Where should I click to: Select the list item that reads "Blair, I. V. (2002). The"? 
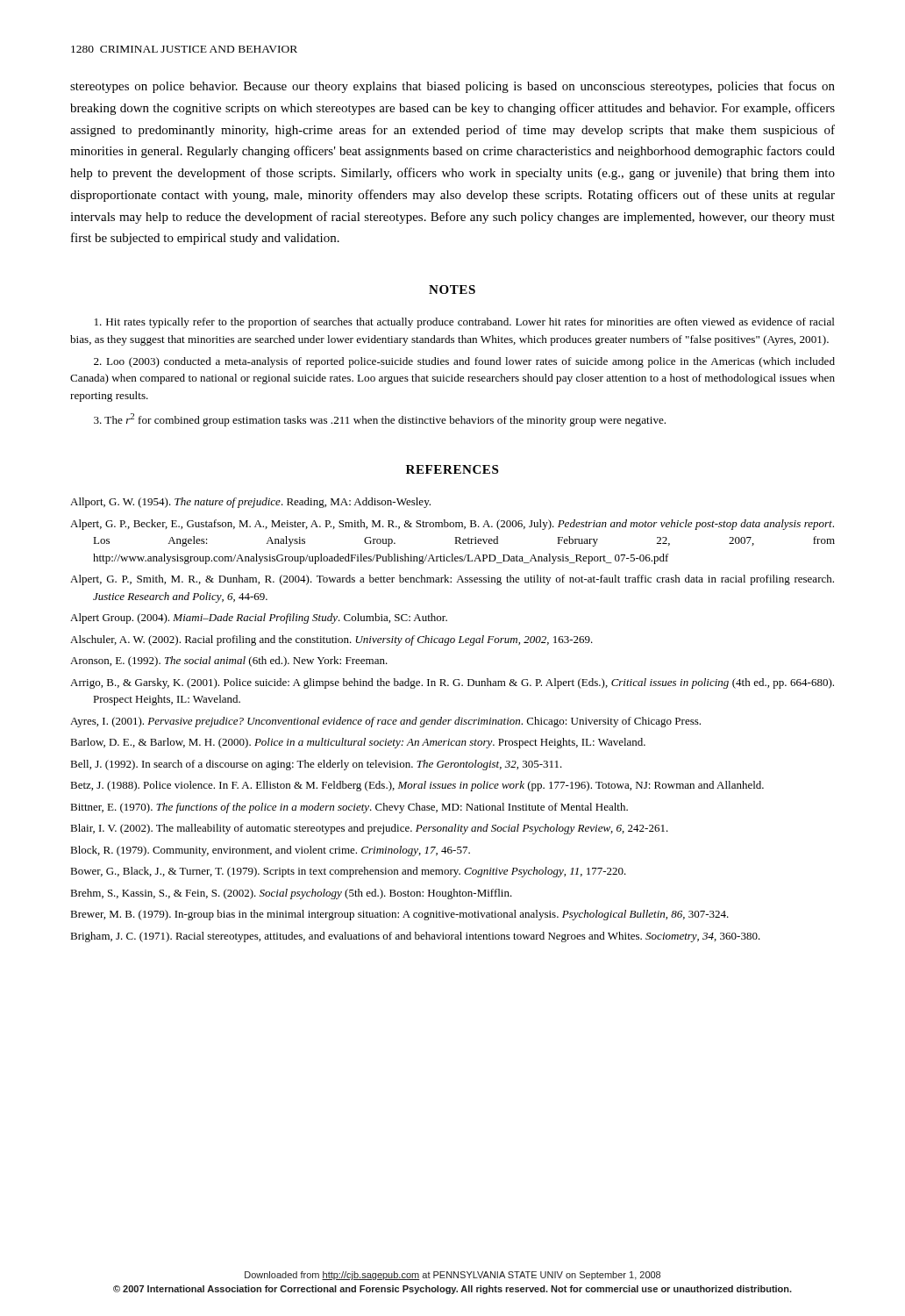click(369, 828)
